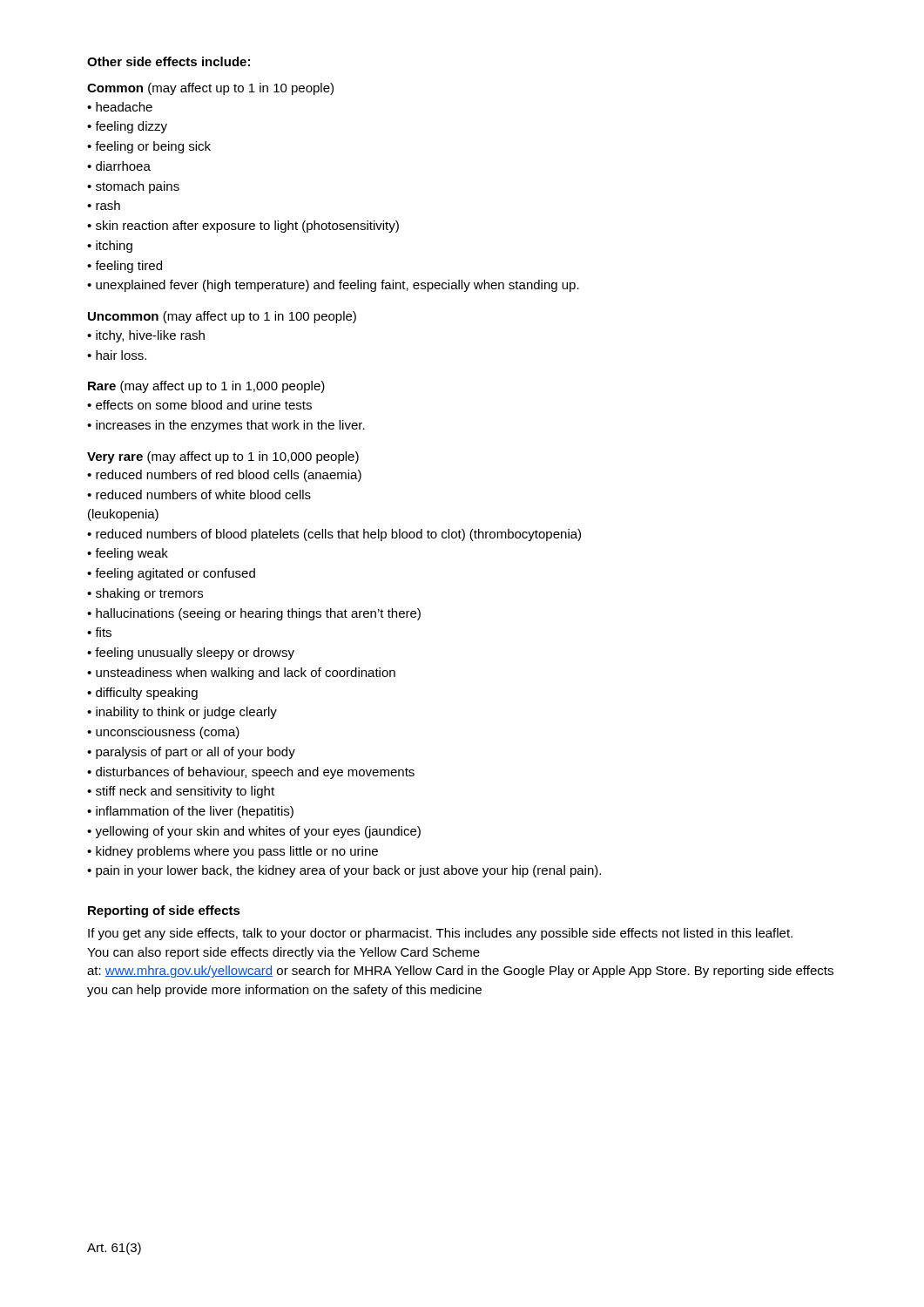Click on the element starting "Other side effects include:"
Viewport: 924px width, 1307px height.
tap(169, 61)
